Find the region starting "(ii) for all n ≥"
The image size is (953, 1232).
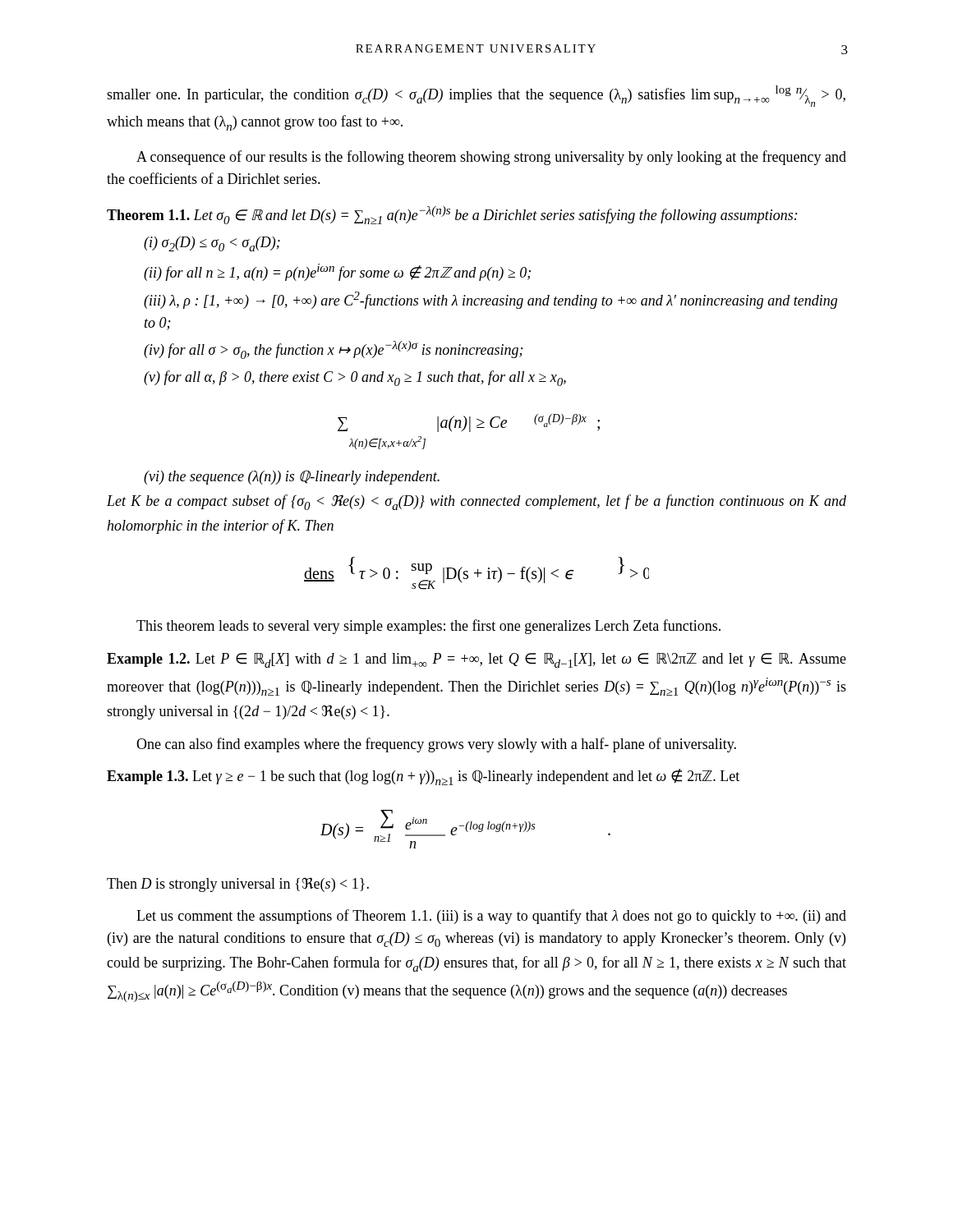(338, 271)
